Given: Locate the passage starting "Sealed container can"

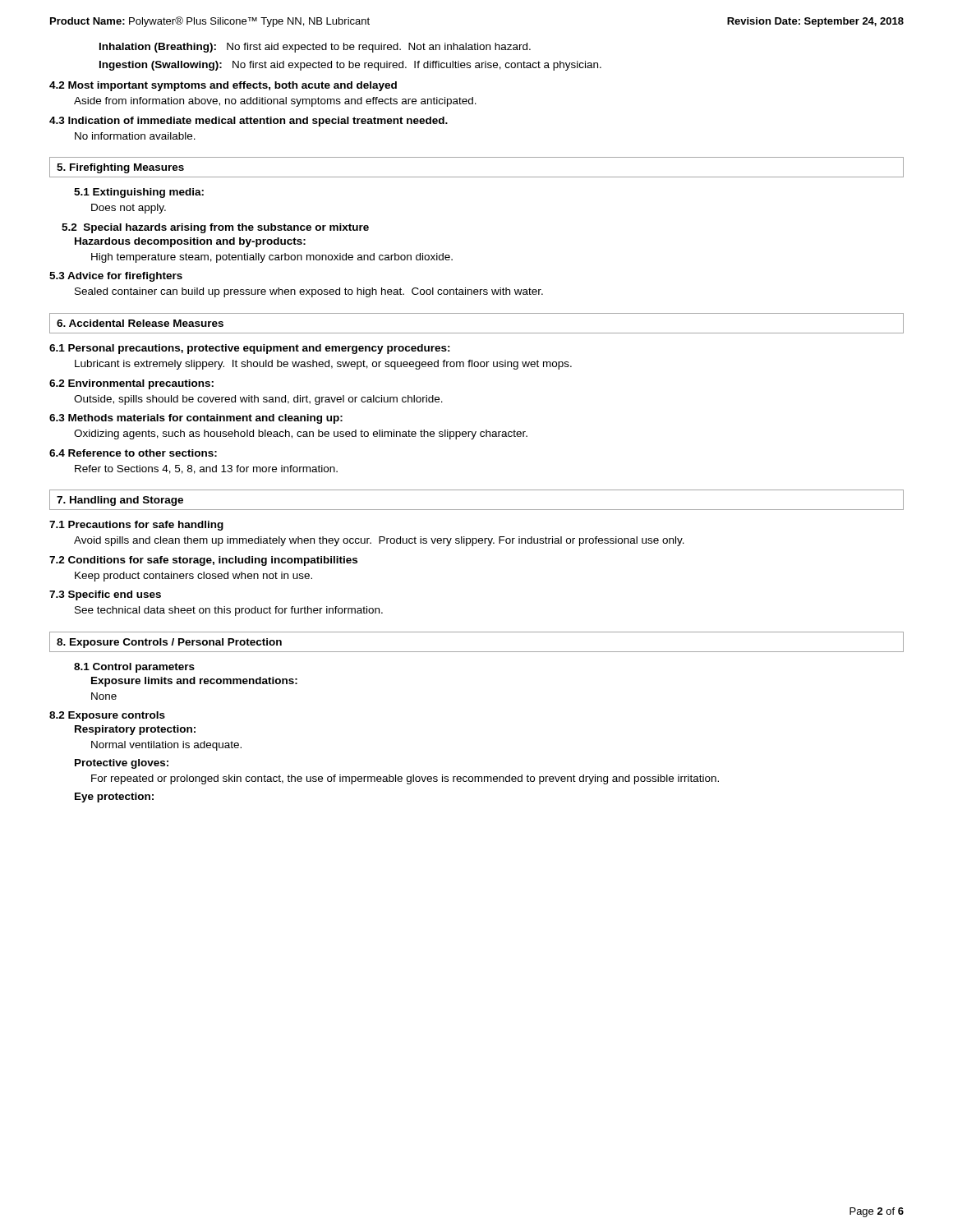Looking at the screenshot, I should click(309, 291).
